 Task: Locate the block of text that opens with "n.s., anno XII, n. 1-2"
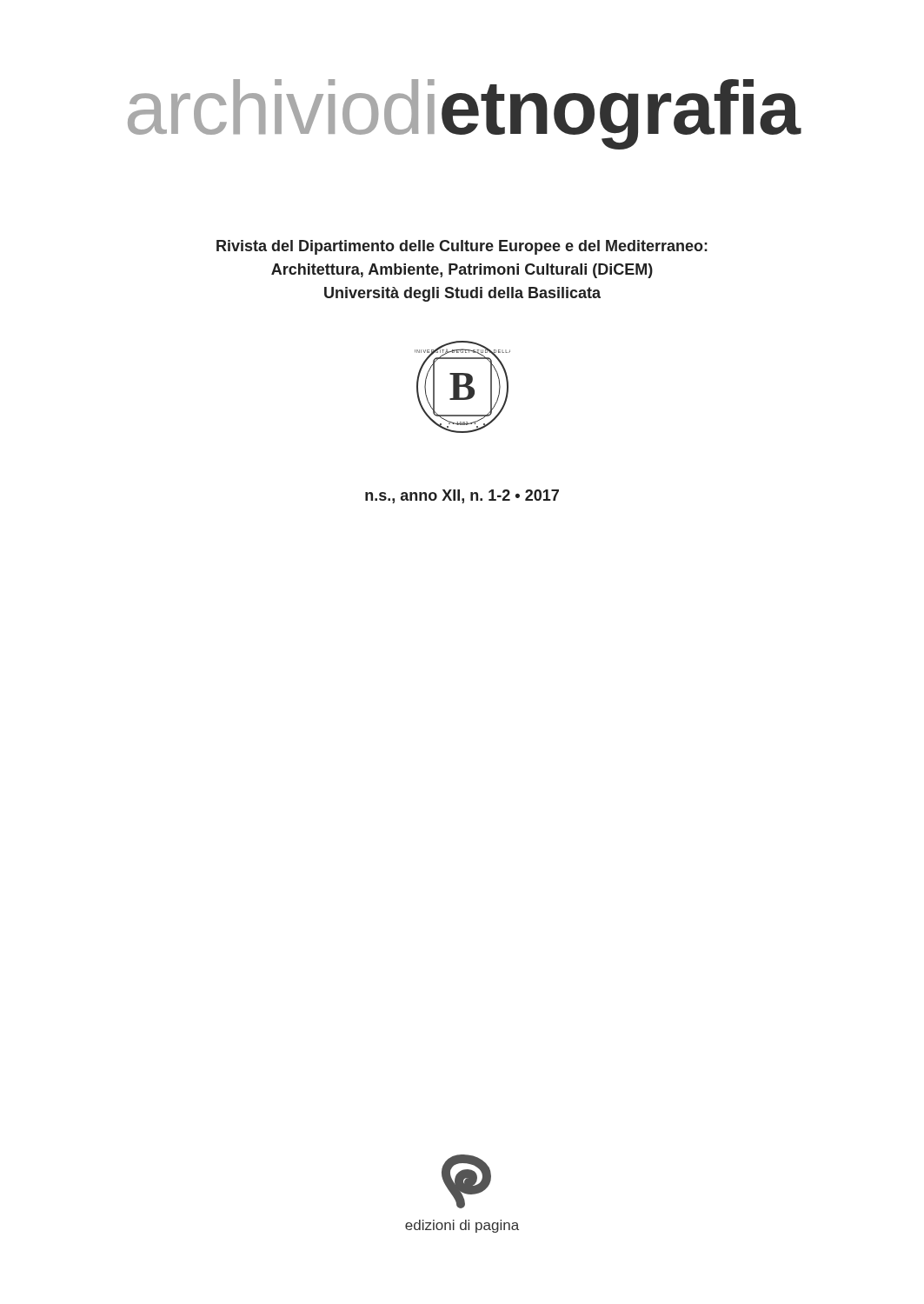pos(462,496)
